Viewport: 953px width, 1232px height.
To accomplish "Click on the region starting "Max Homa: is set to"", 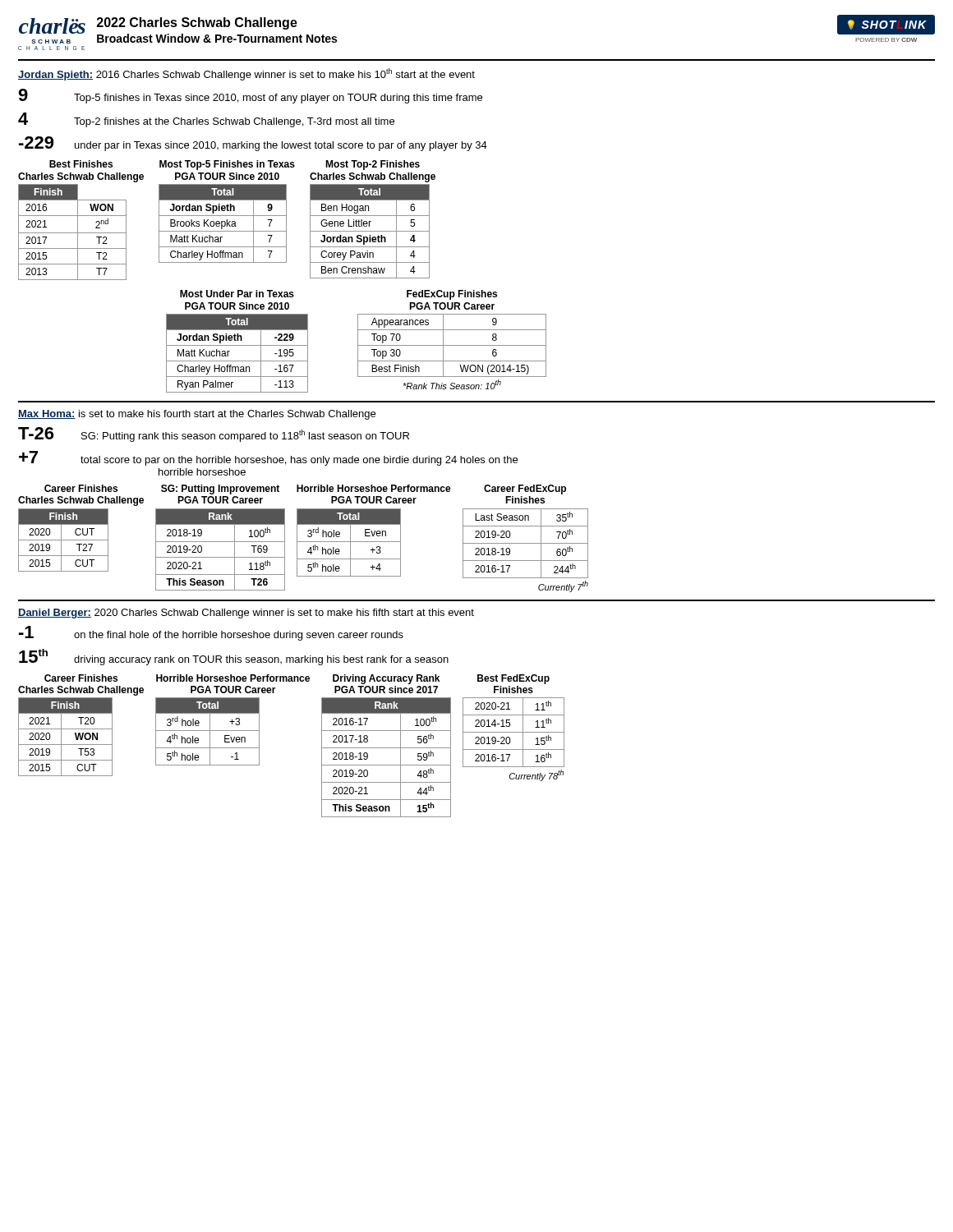I will coord(197,413).
